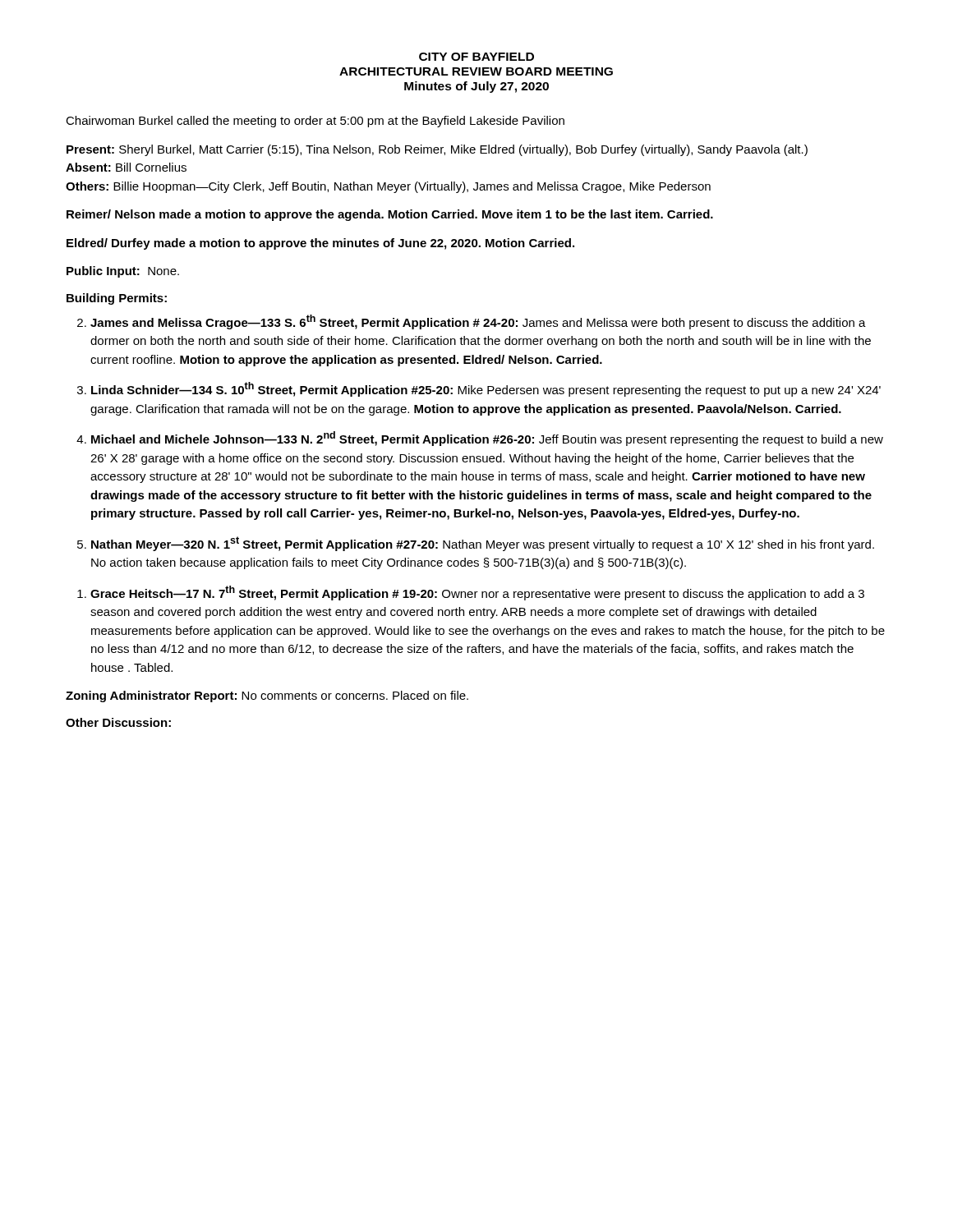Point to the block beginning "Eldred/ Durfey made a motion to approve the"
Screen dimensions: 1232x953
click(320, 242)
